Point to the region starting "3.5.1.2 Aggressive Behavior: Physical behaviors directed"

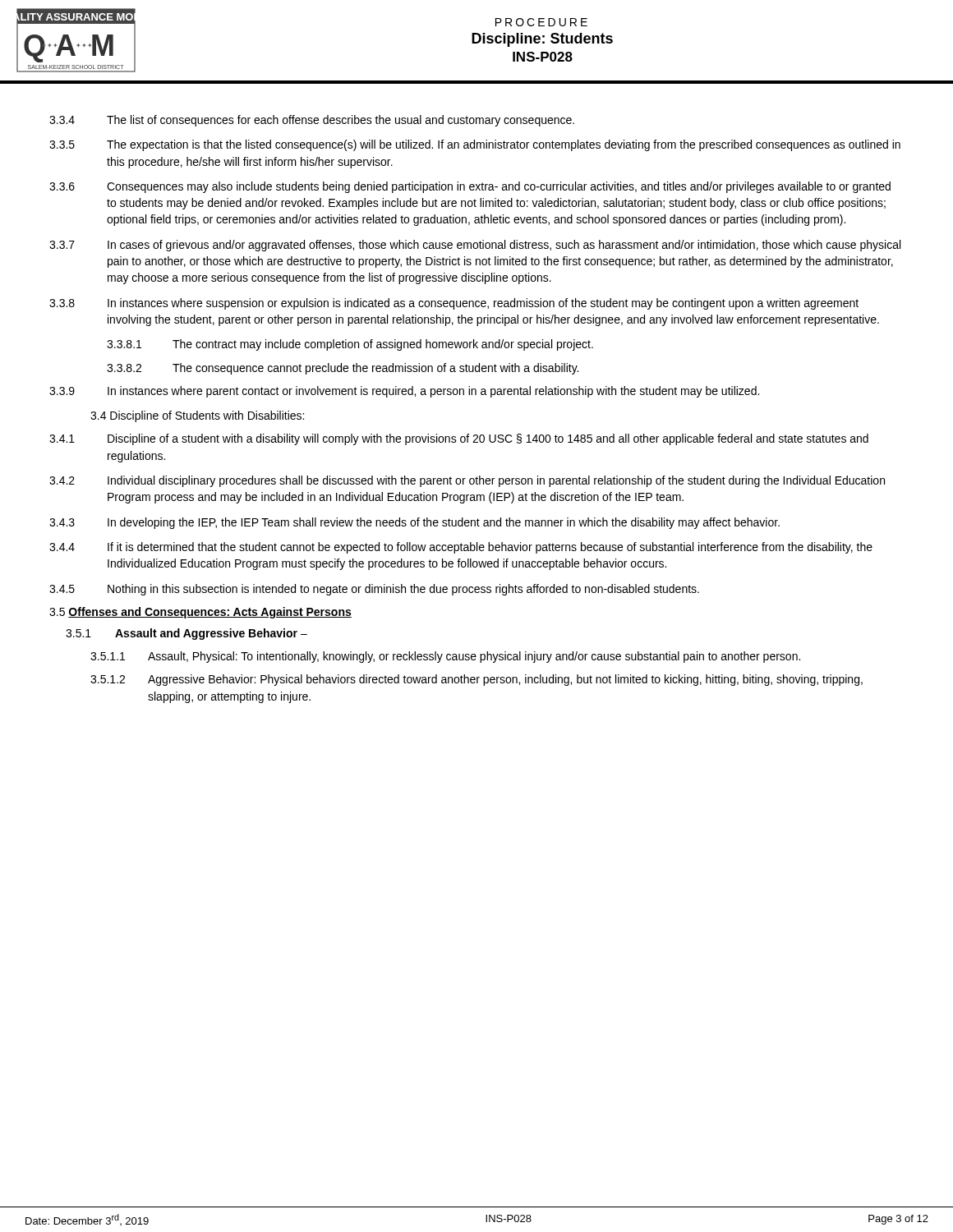497,688
